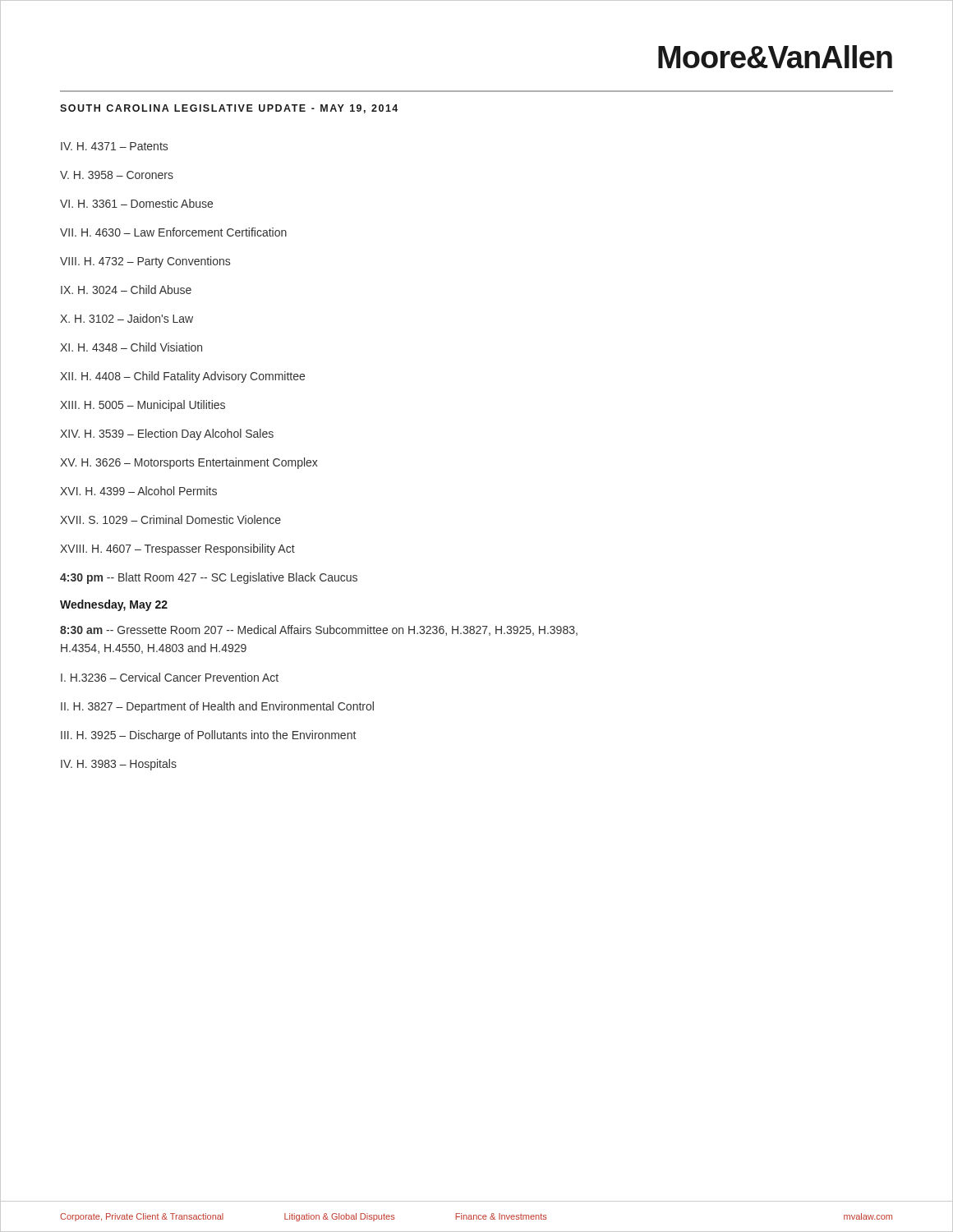This screenshot has width=953, height=1232.
Task: Locate the list item that says "VIII. H. 4732 – Party Conventions"
Action: (145, 261)
